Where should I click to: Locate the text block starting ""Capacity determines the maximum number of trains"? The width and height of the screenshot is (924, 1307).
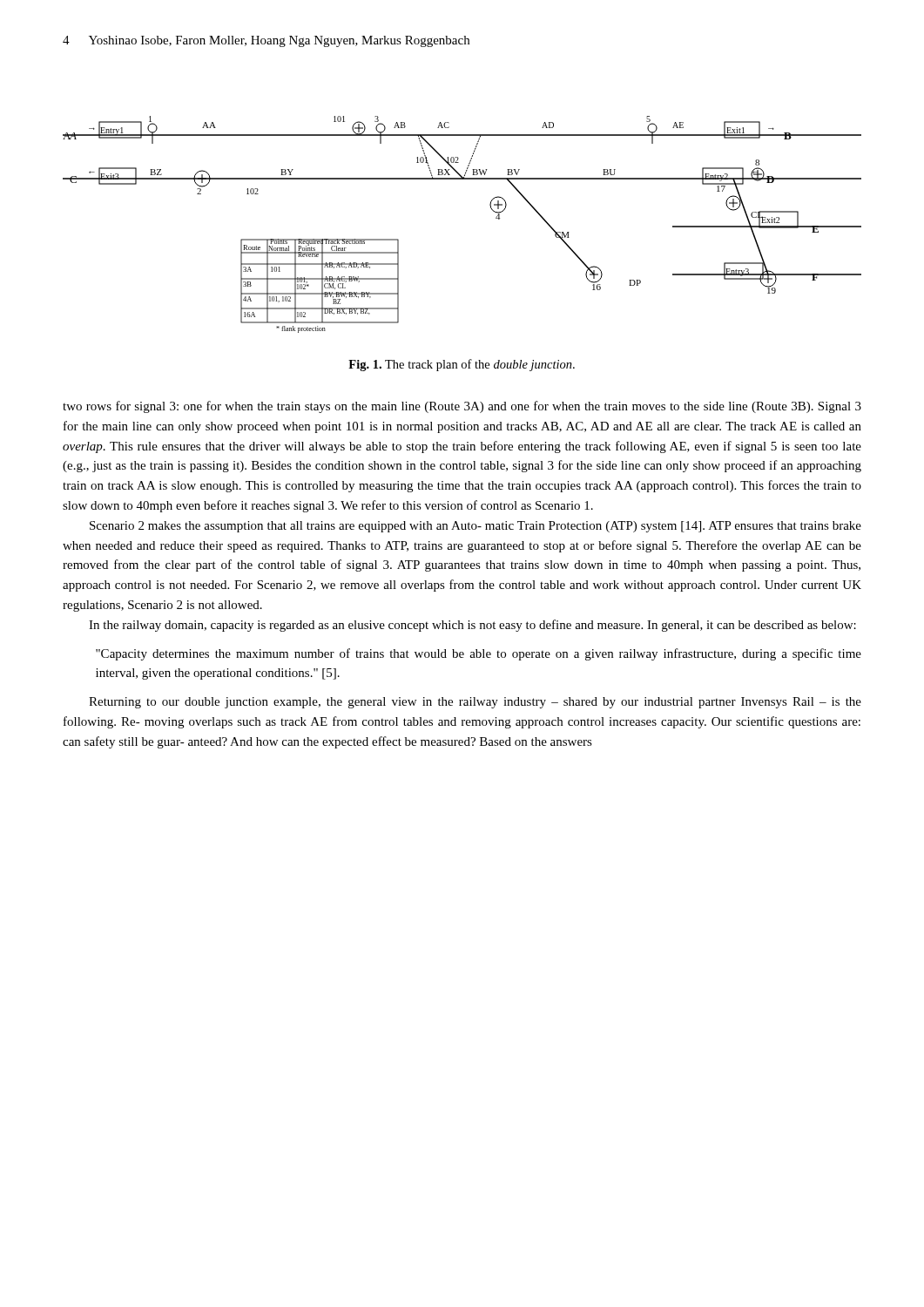[x=478, y=663]
